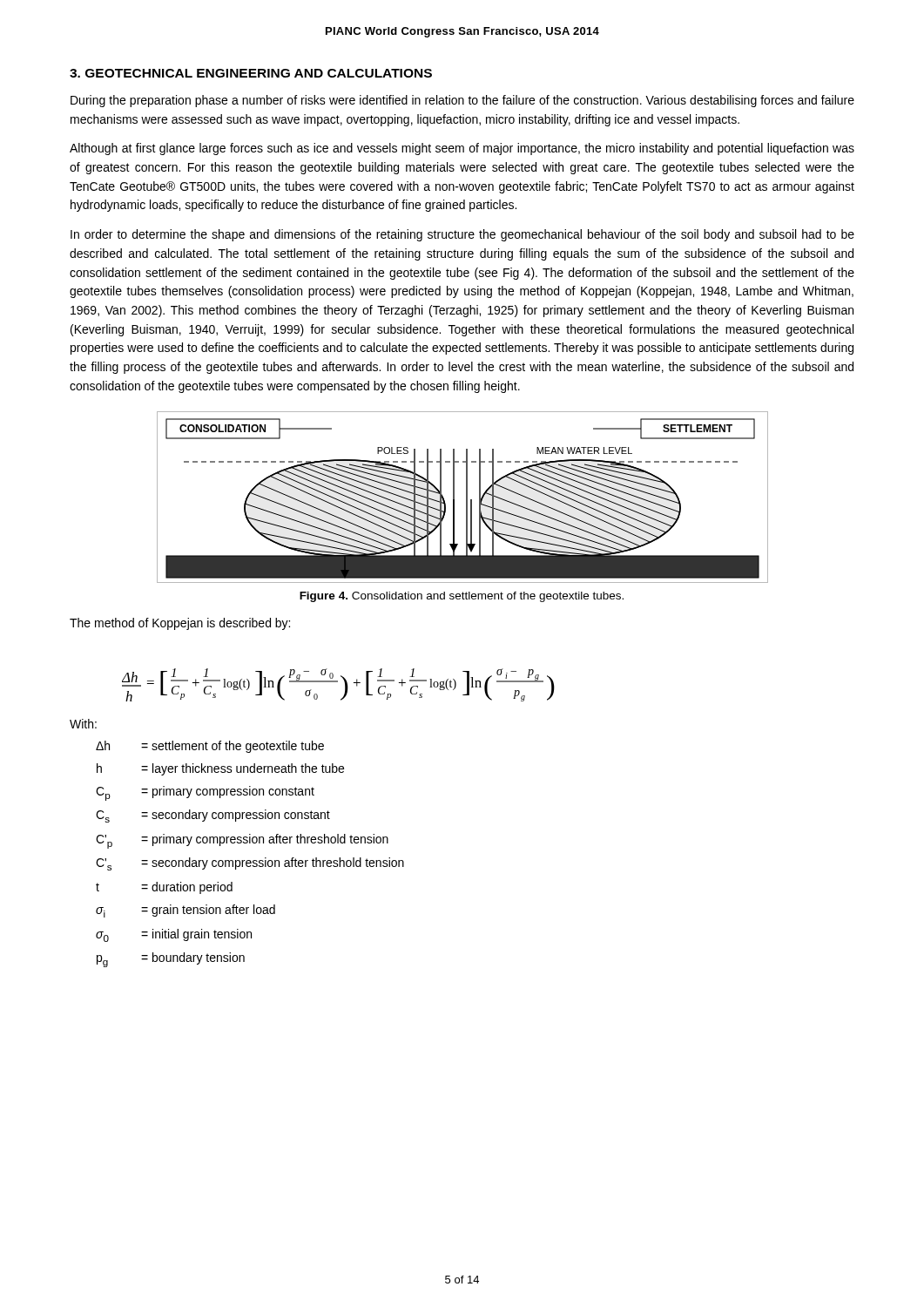Click on the text block starting "Although at first glance large forces such as"

coord(462,177)
